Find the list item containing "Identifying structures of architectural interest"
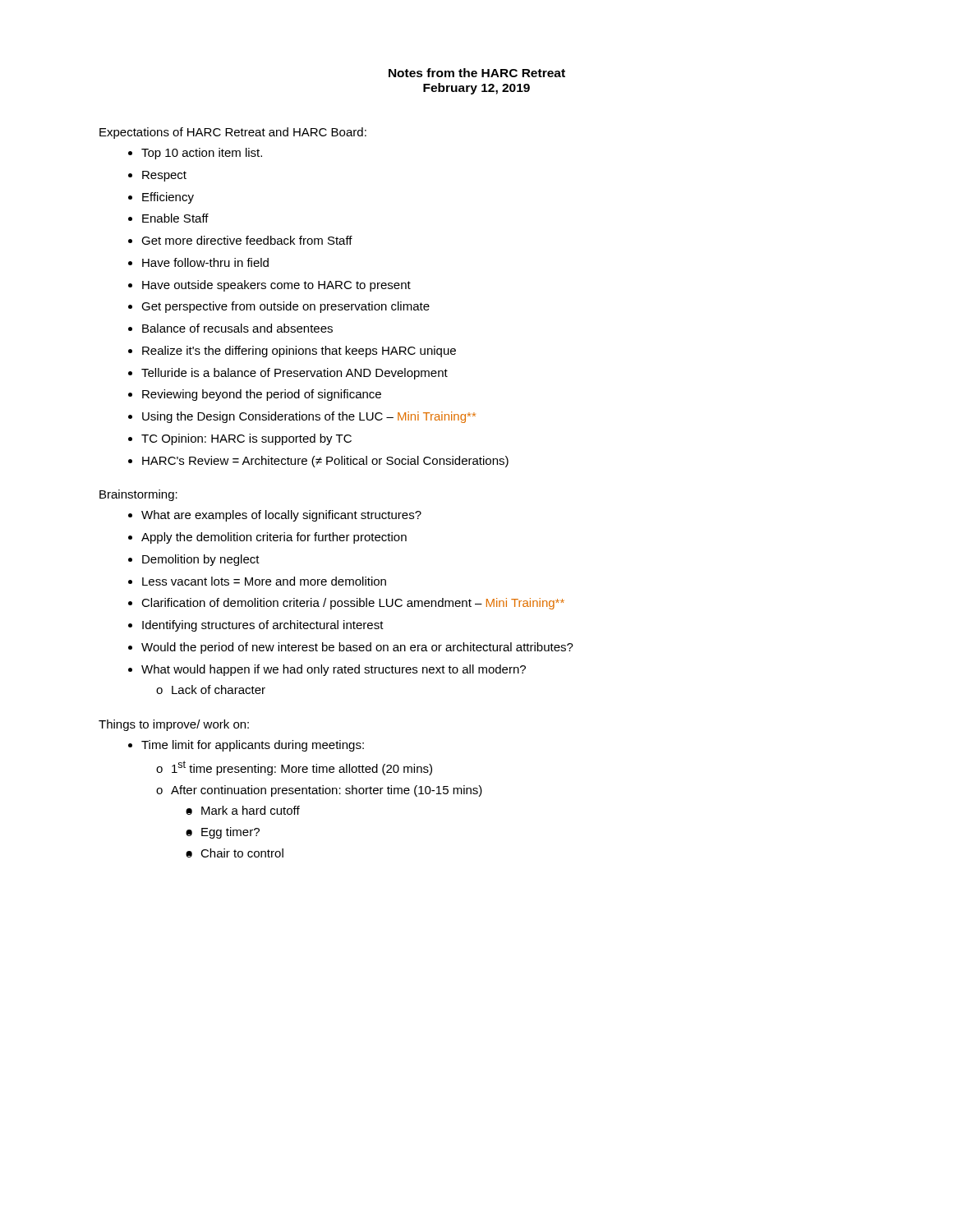 (262, 625)
